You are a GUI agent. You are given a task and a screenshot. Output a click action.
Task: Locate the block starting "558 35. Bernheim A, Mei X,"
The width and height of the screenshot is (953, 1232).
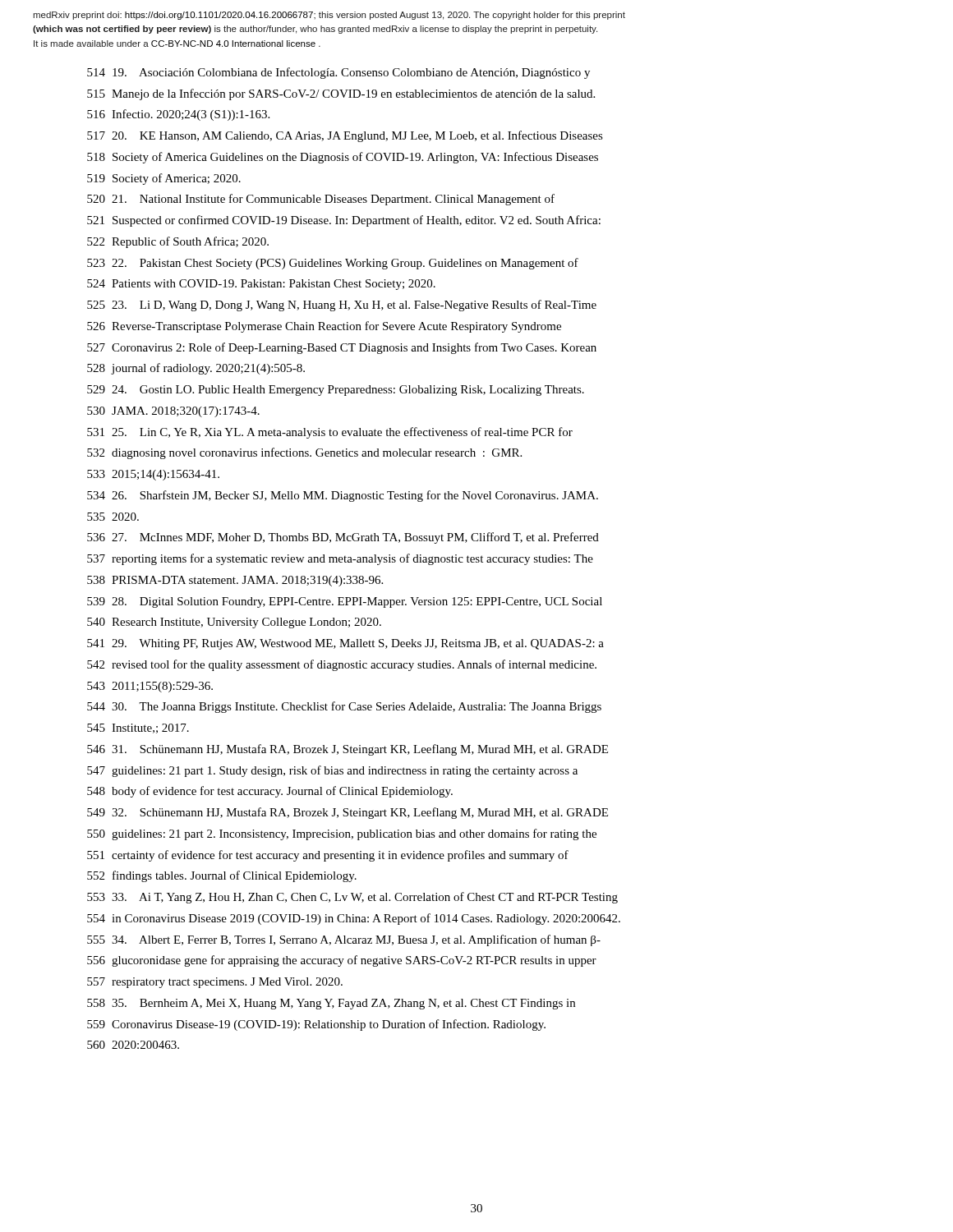(476, 1003)
